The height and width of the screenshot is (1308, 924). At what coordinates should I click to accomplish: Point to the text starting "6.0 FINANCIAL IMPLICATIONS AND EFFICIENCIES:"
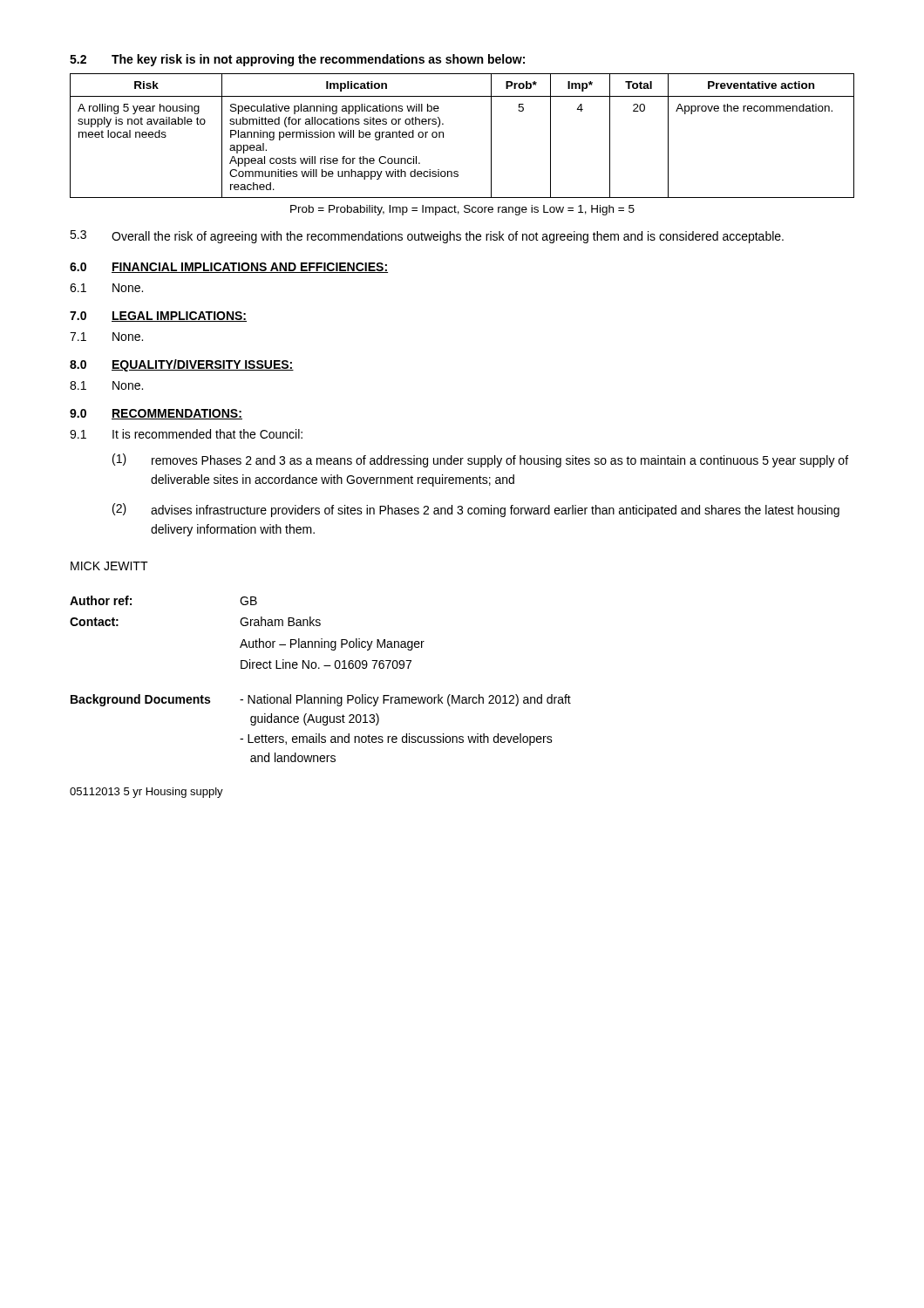(x=229, y=267)
